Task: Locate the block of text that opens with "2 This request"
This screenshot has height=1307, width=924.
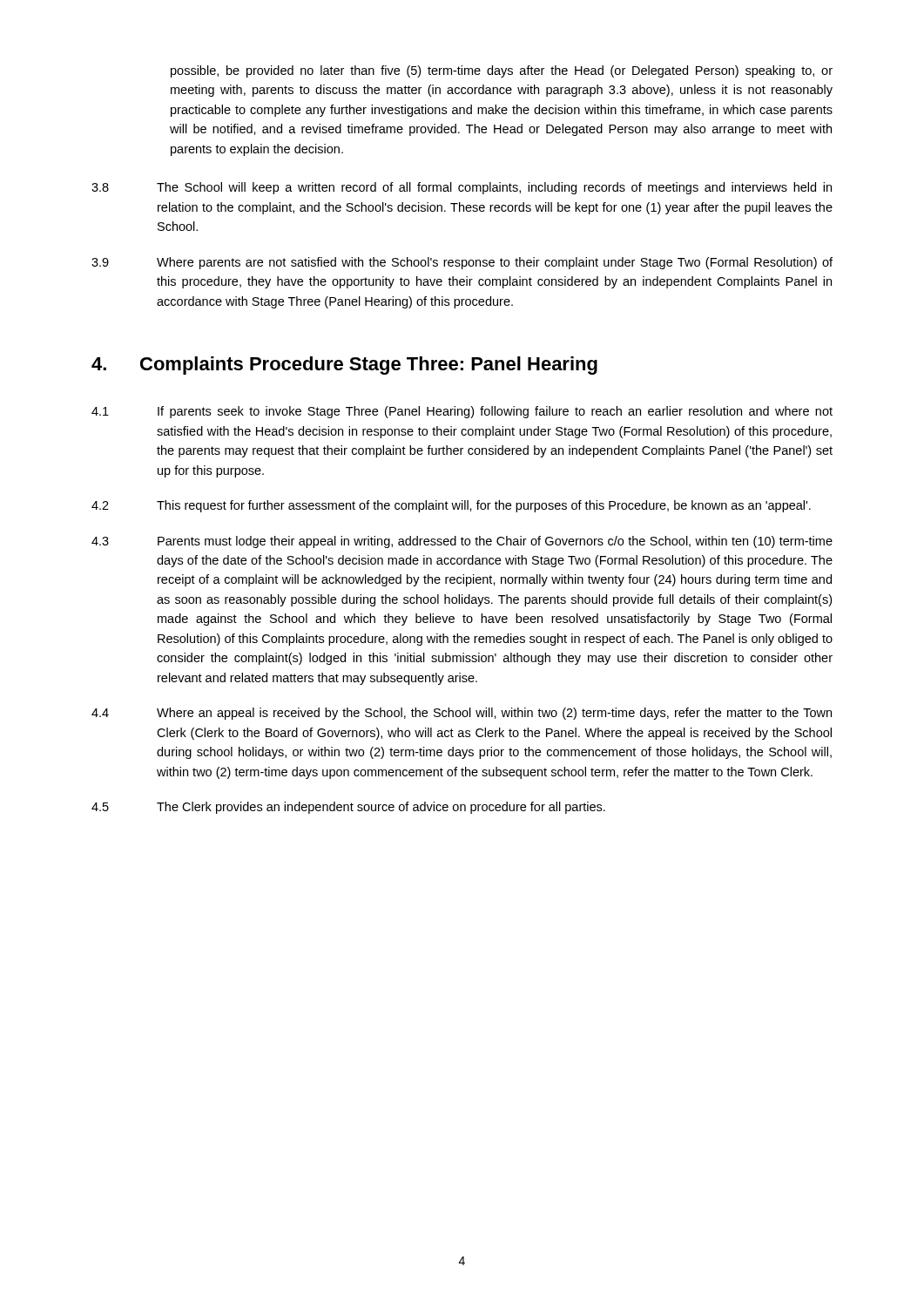Action: (462, 506)
